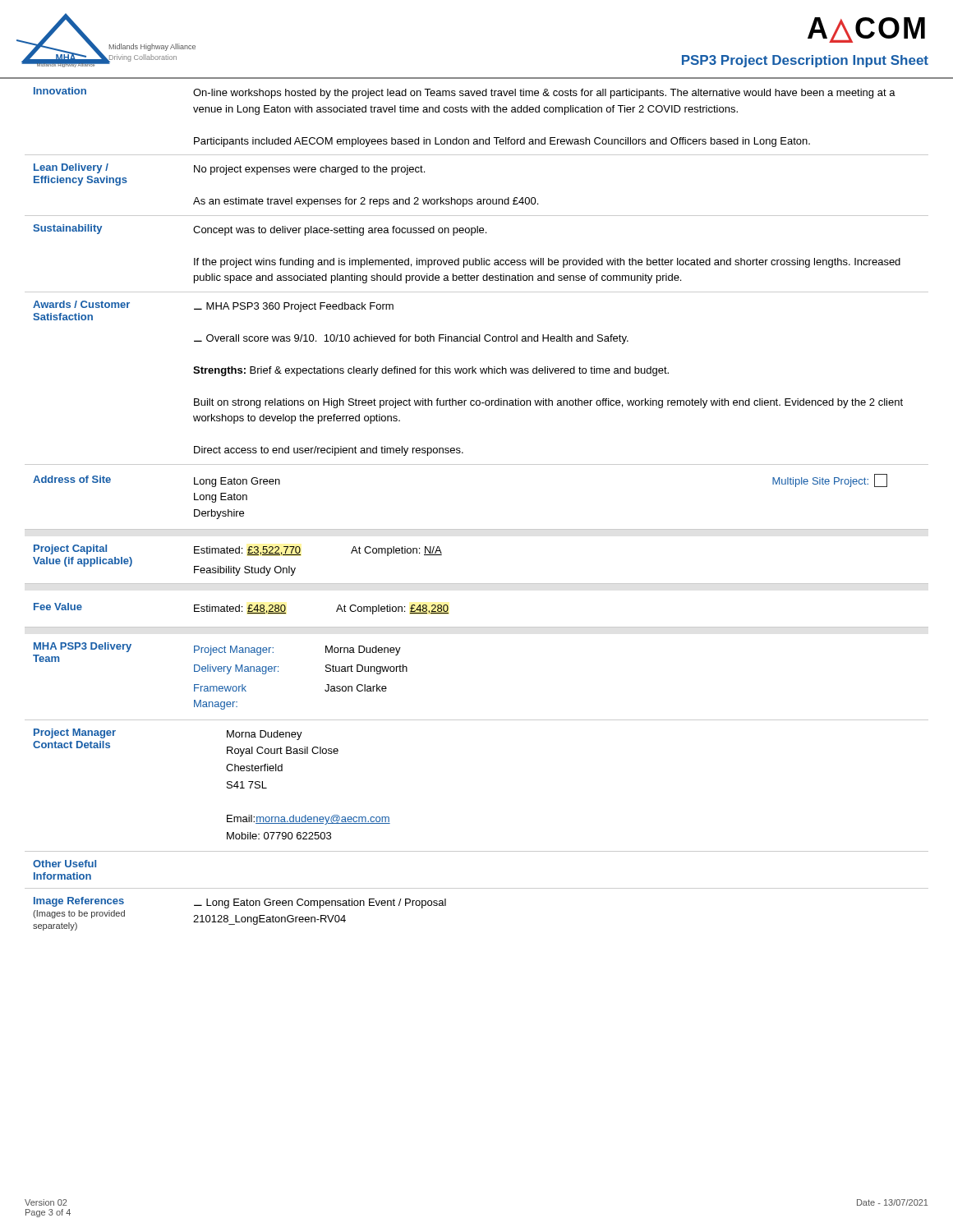This screenshot has width=953, height=1232.
Task: Navigate to the element starting "No project expenses"
Action: tap(309, 170)
